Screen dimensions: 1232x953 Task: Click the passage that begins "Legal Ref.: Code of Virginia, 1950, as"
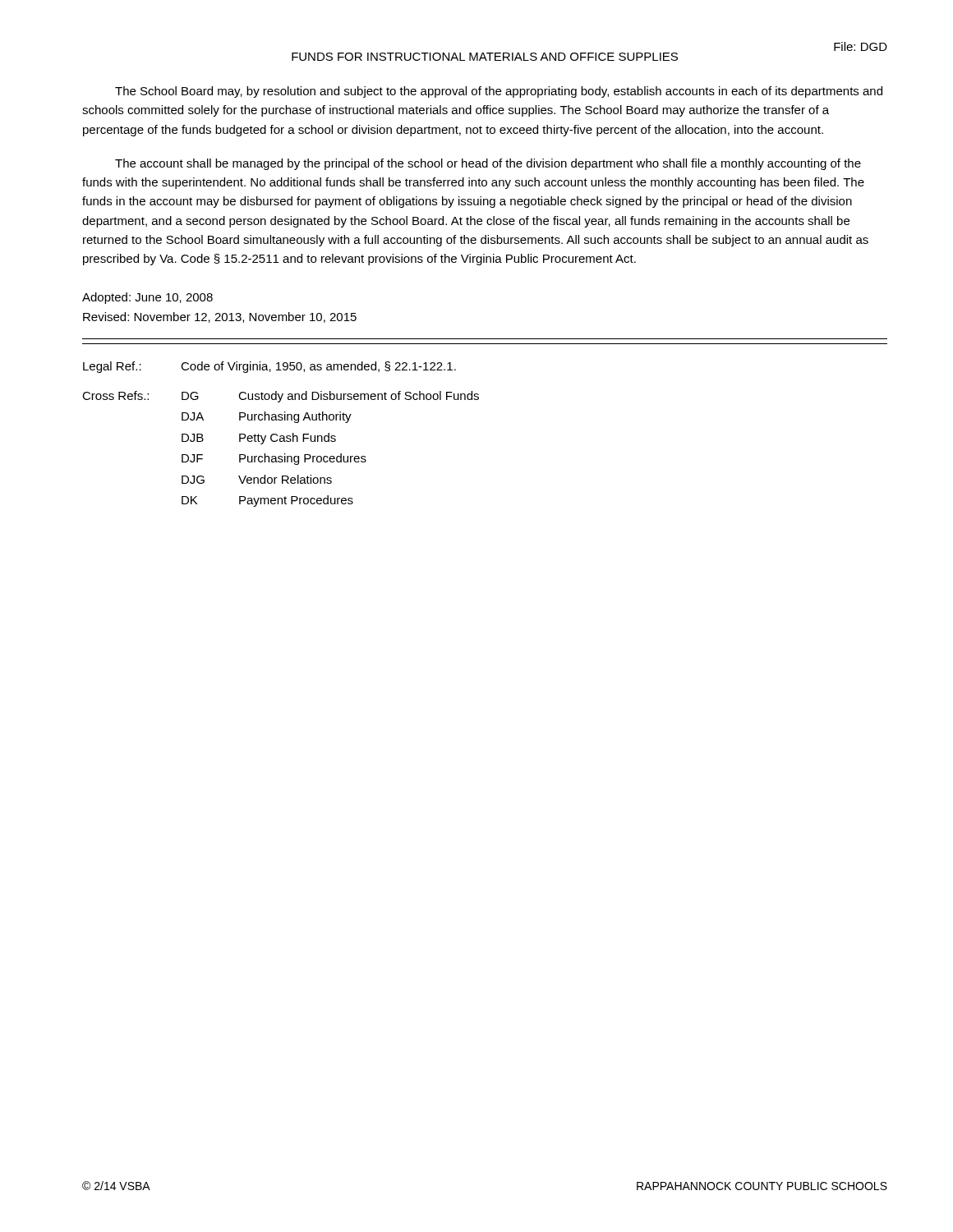(x=269, y=367)
